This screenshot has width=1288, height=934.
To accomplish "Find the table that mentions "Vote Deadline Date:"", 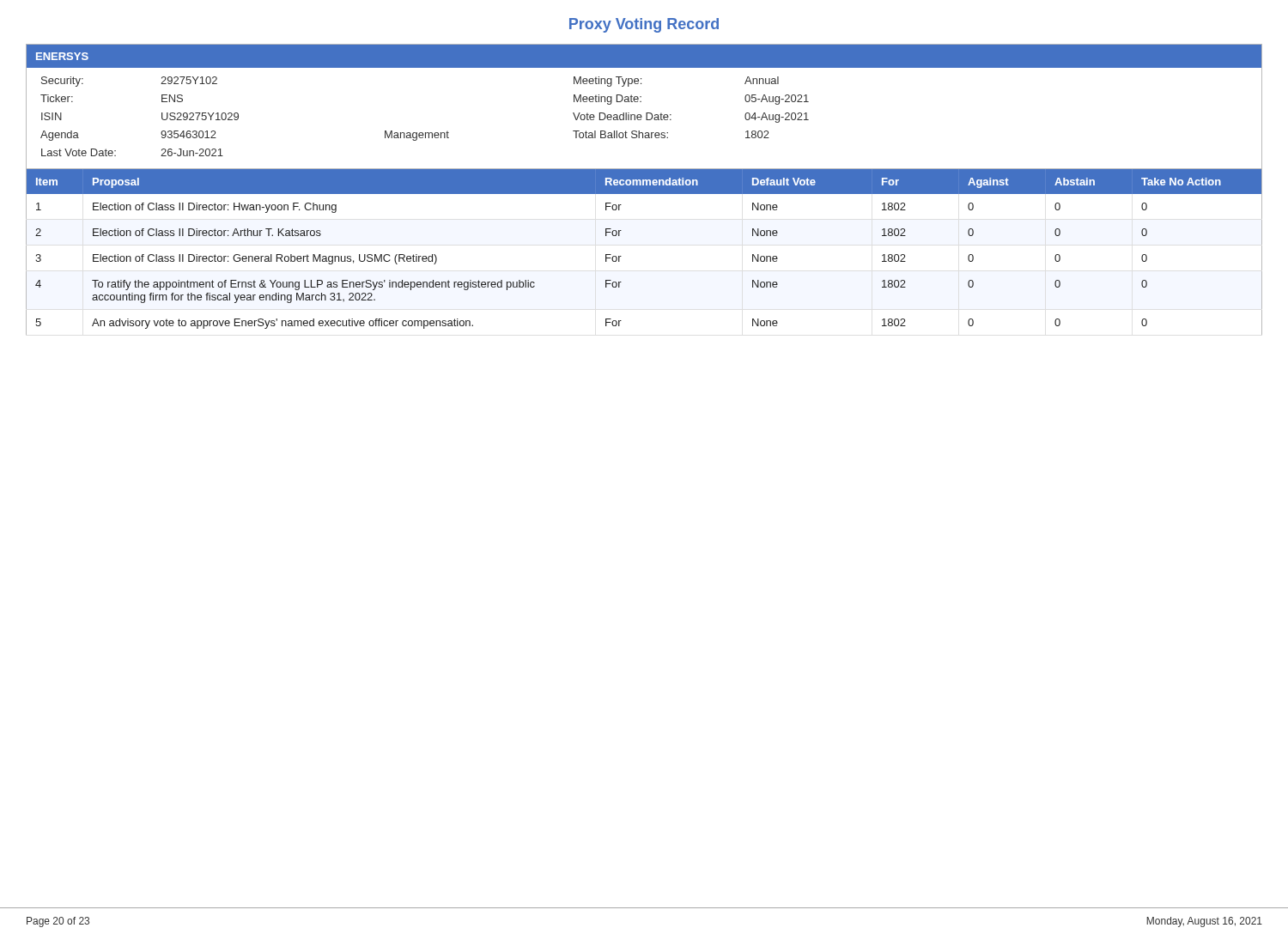I will click(644, 106).
